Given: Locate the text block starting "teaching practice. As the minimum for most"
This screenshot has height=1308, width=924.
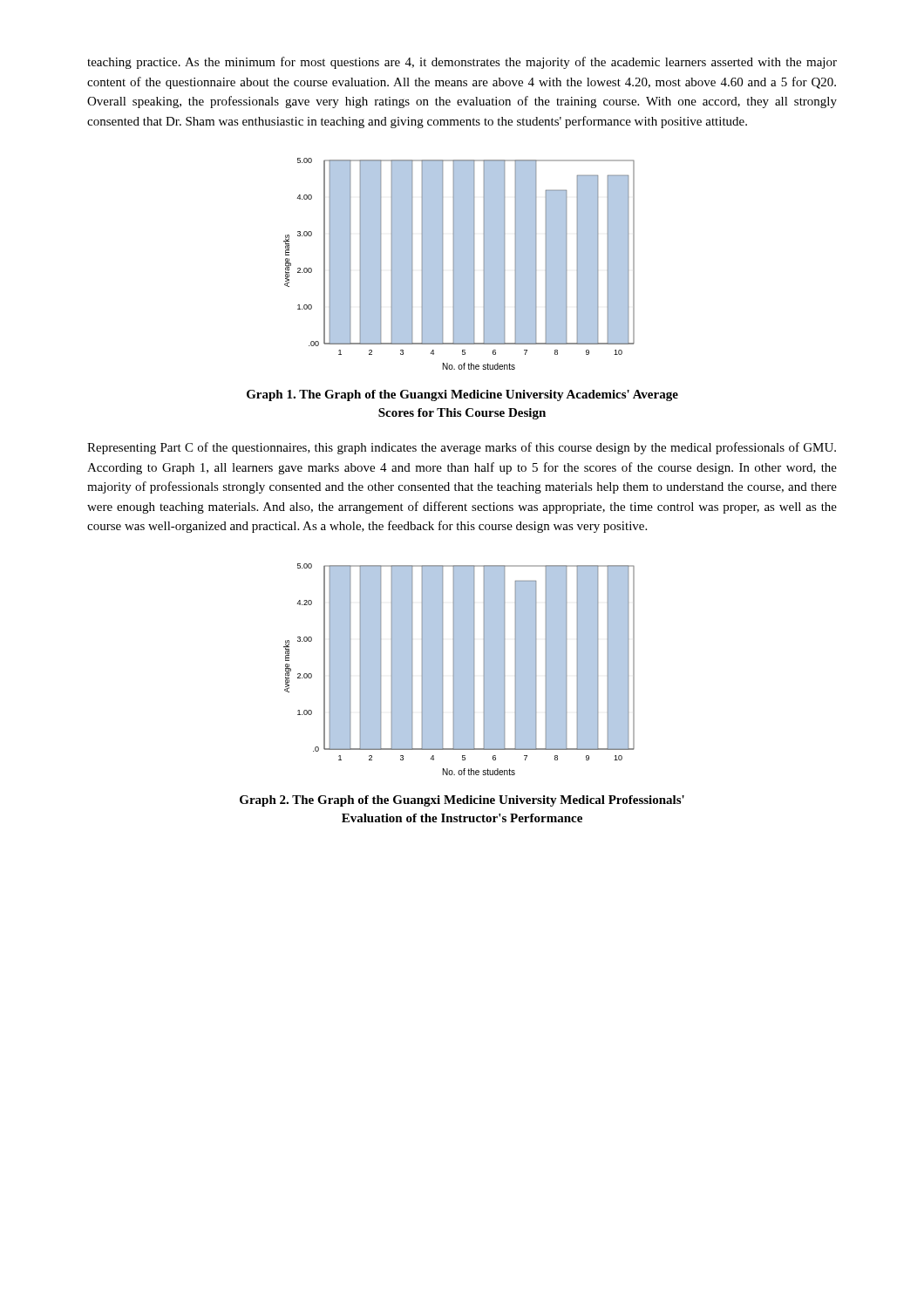Looking at the screenshot, I should pos(462,91).
